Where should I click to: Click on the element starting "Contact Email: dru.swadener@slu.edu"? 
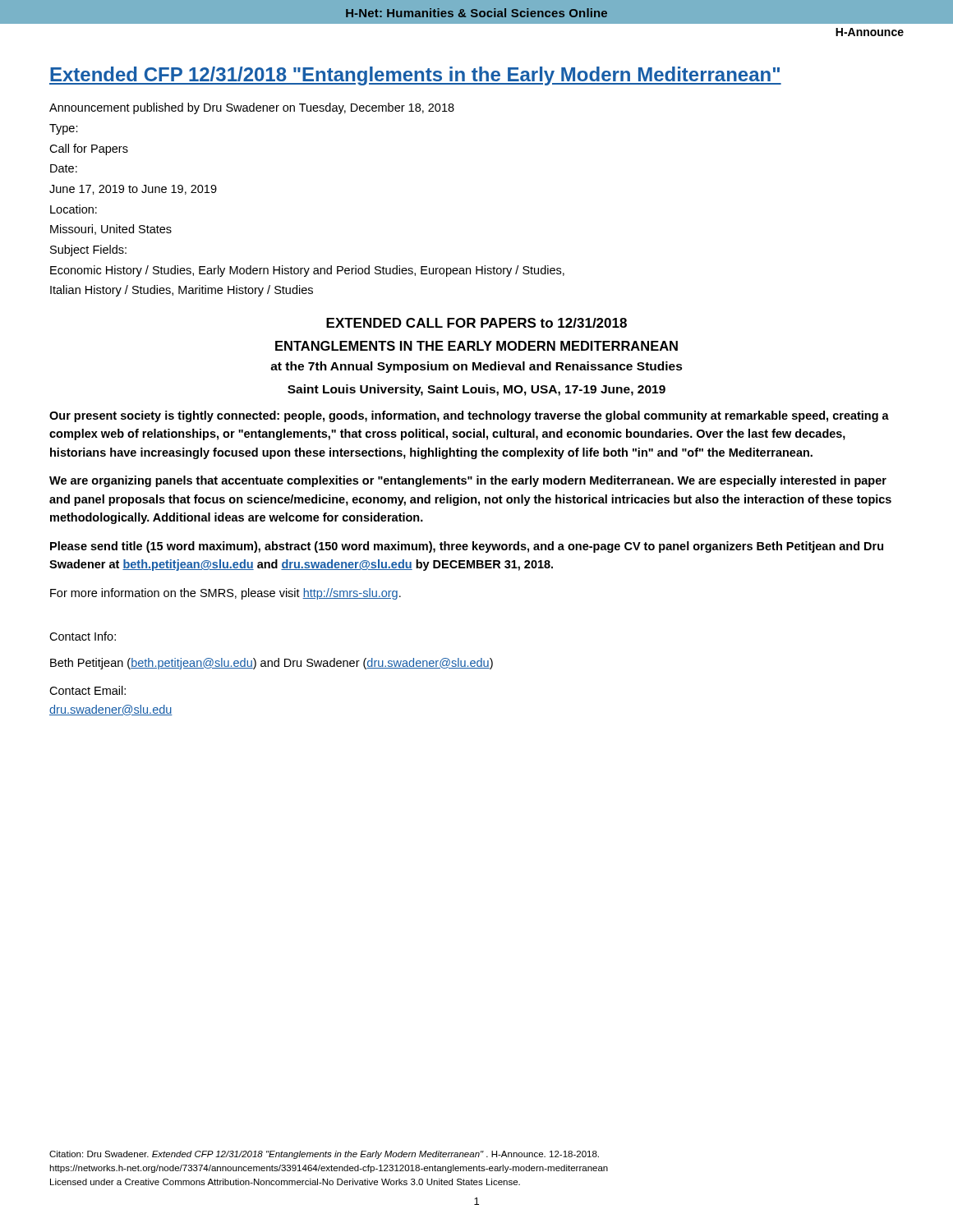pyautogui.click(x=111, y=700)
